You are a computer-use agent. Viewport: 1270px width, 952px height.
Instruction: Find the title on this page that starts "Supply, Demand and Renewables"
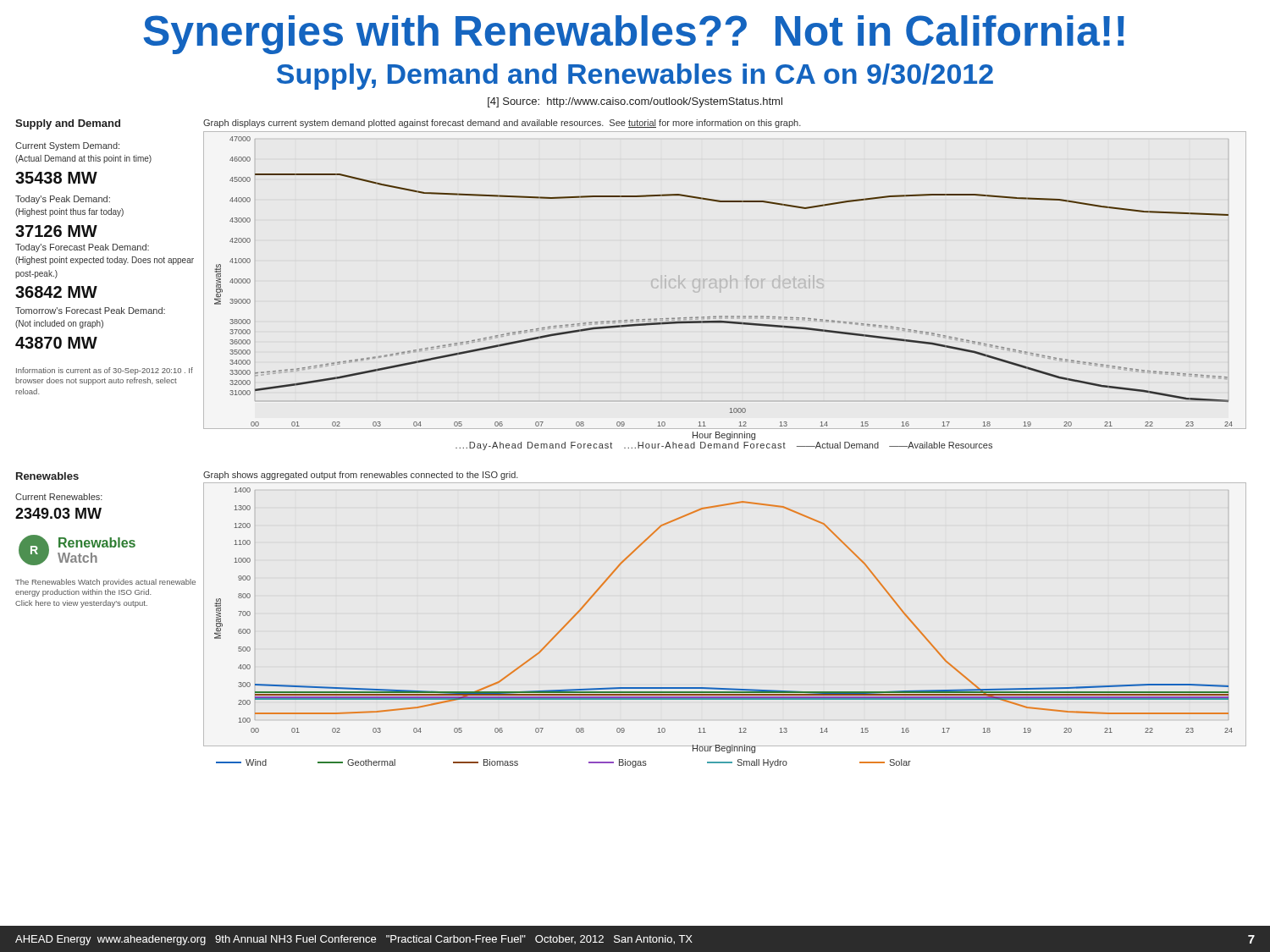[x=635, y=74]
